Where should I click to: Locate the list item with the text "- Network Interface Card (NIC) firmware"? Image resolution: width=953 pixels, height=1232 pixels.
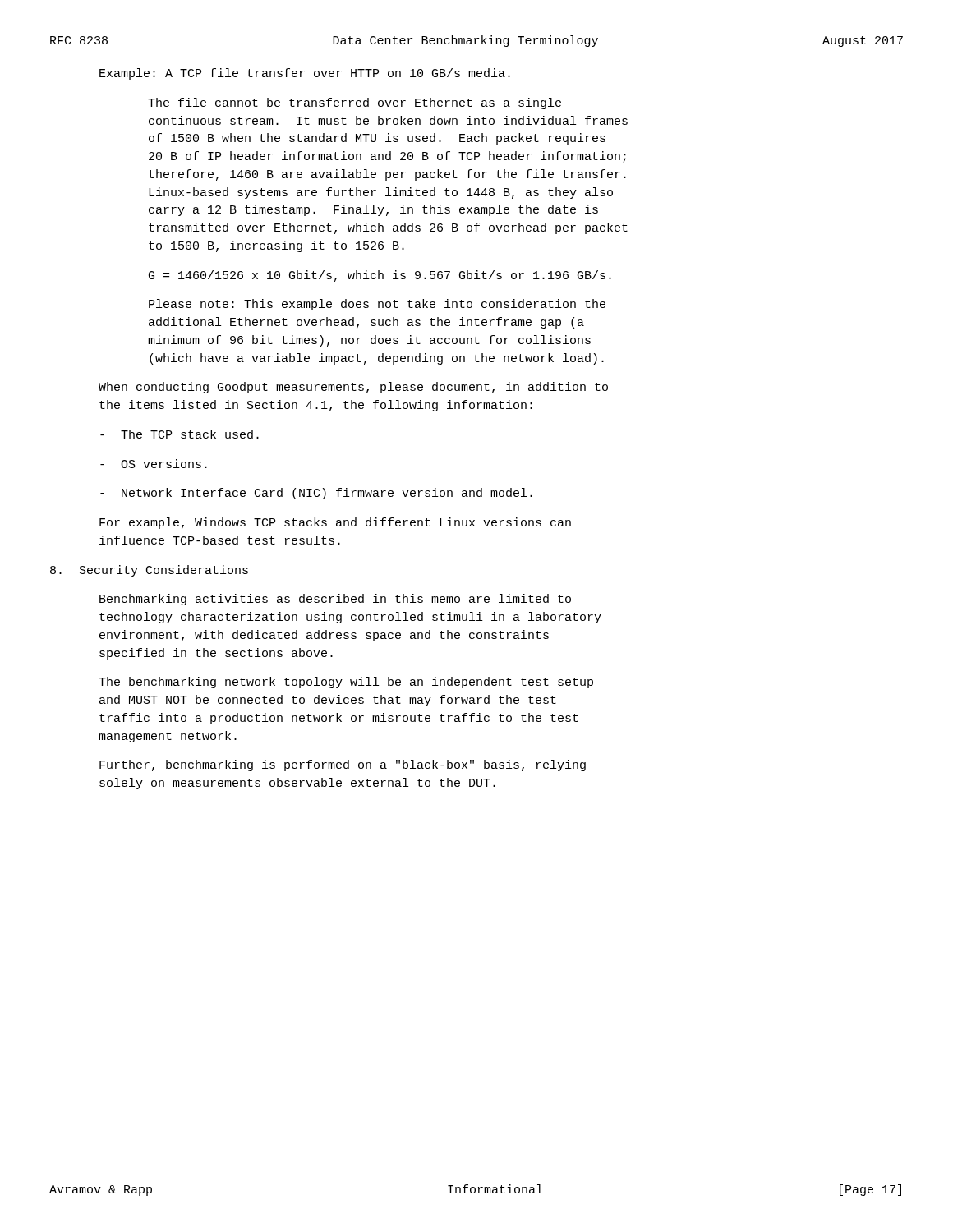click(x=317, y=494)
